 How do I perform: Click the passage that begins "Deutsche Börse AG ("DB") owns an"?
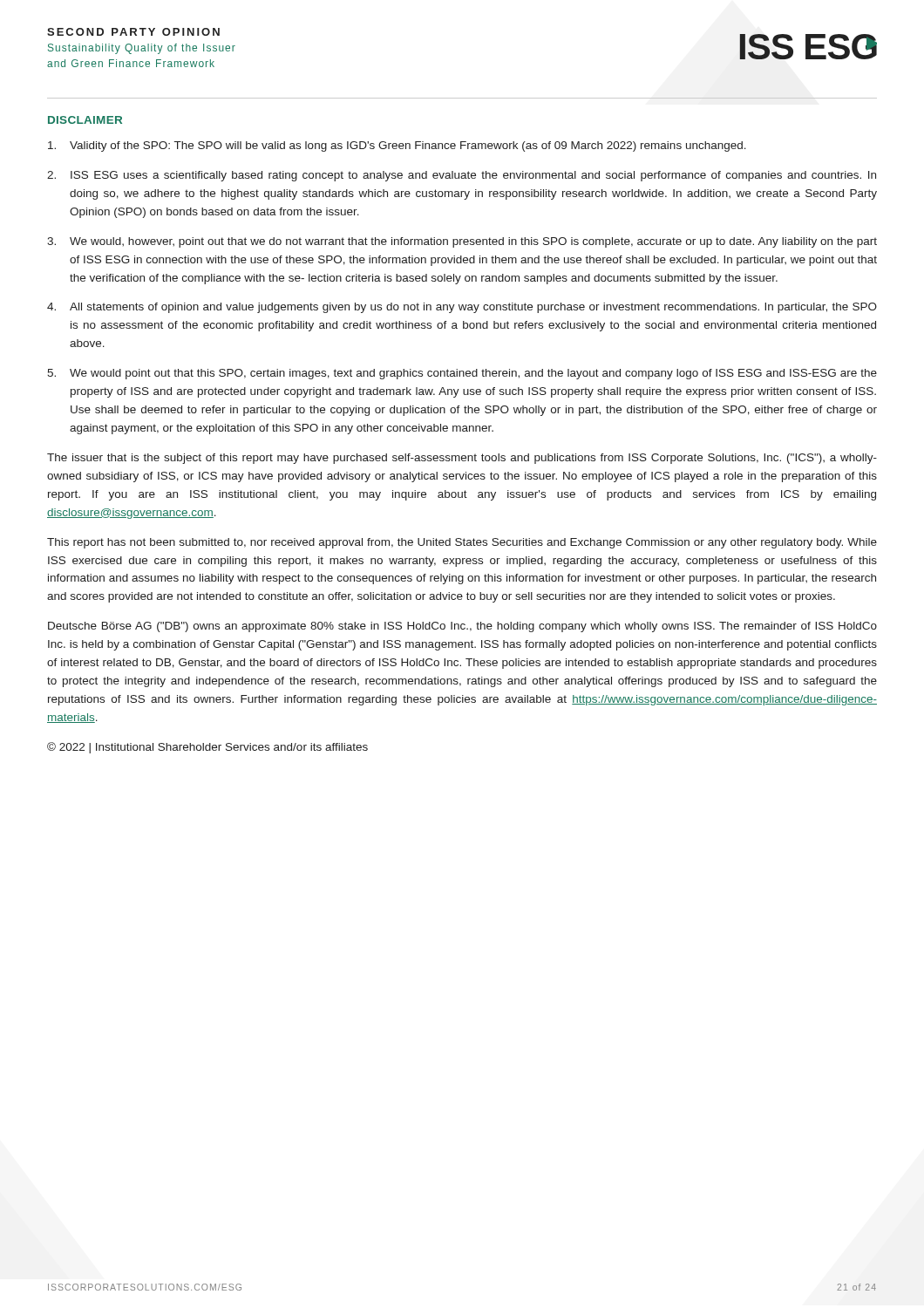pos(462,672)
